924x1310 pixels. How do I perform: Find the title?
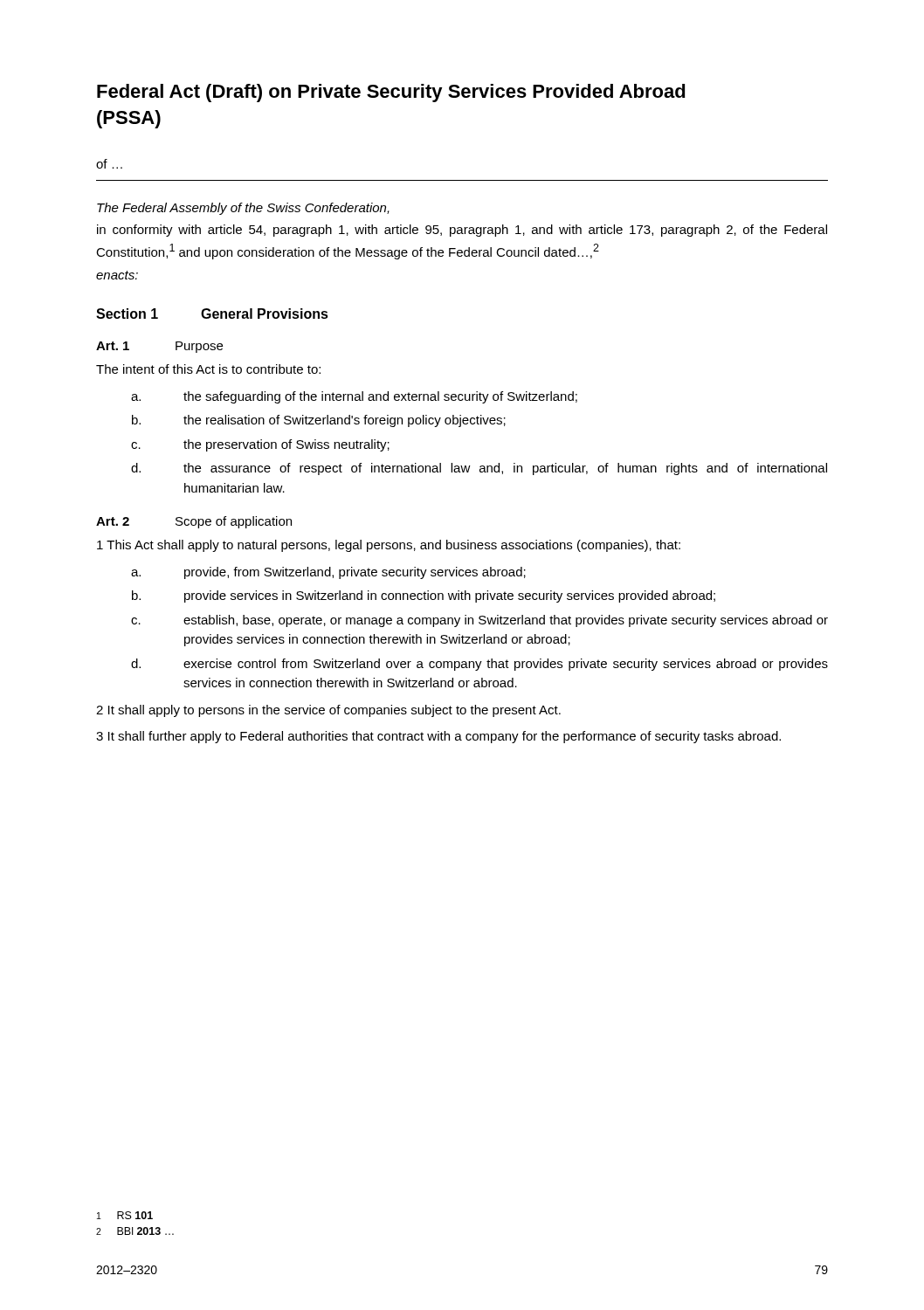(462, 105)
